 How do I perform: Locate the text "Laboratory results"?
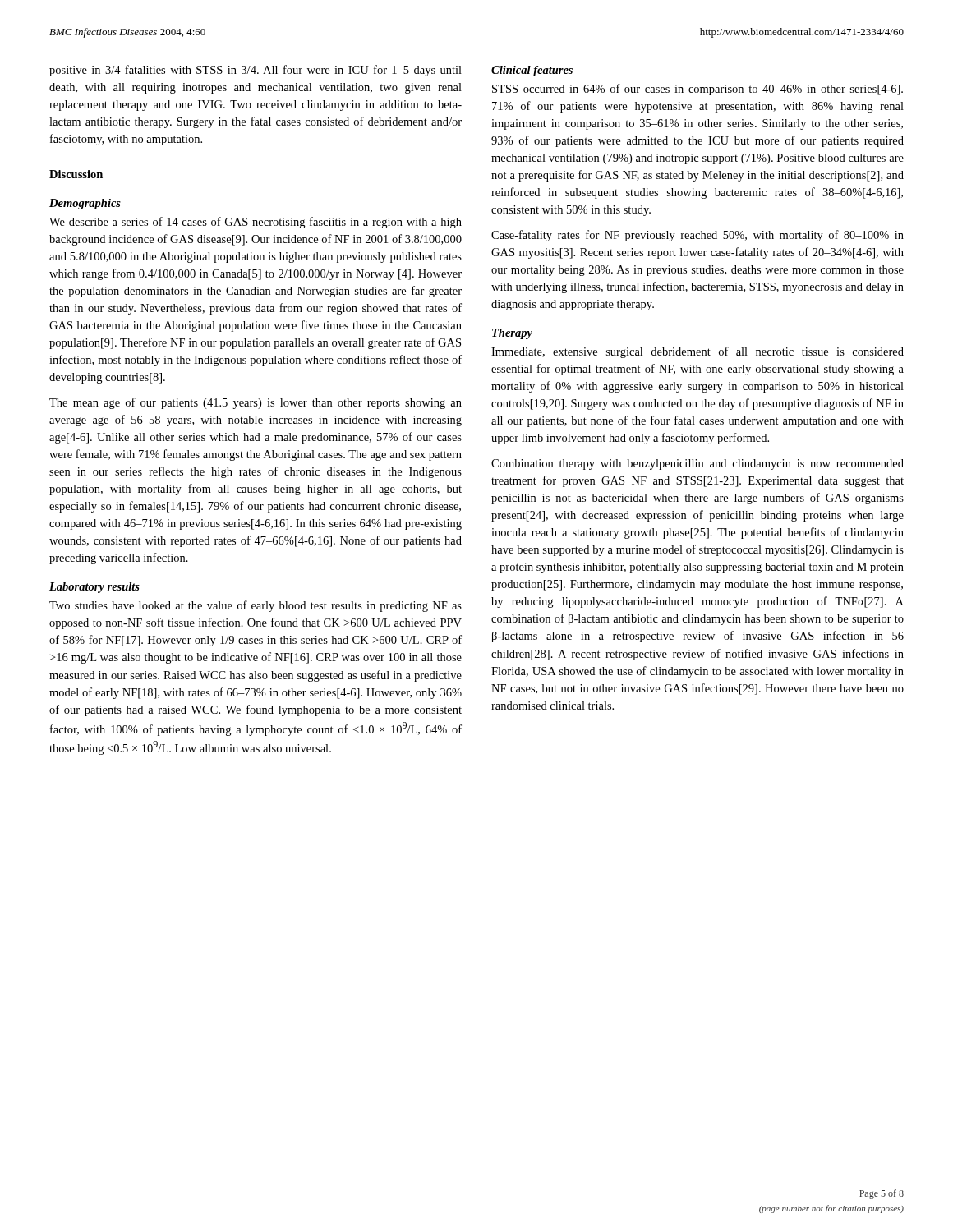(x=94, y=587)
